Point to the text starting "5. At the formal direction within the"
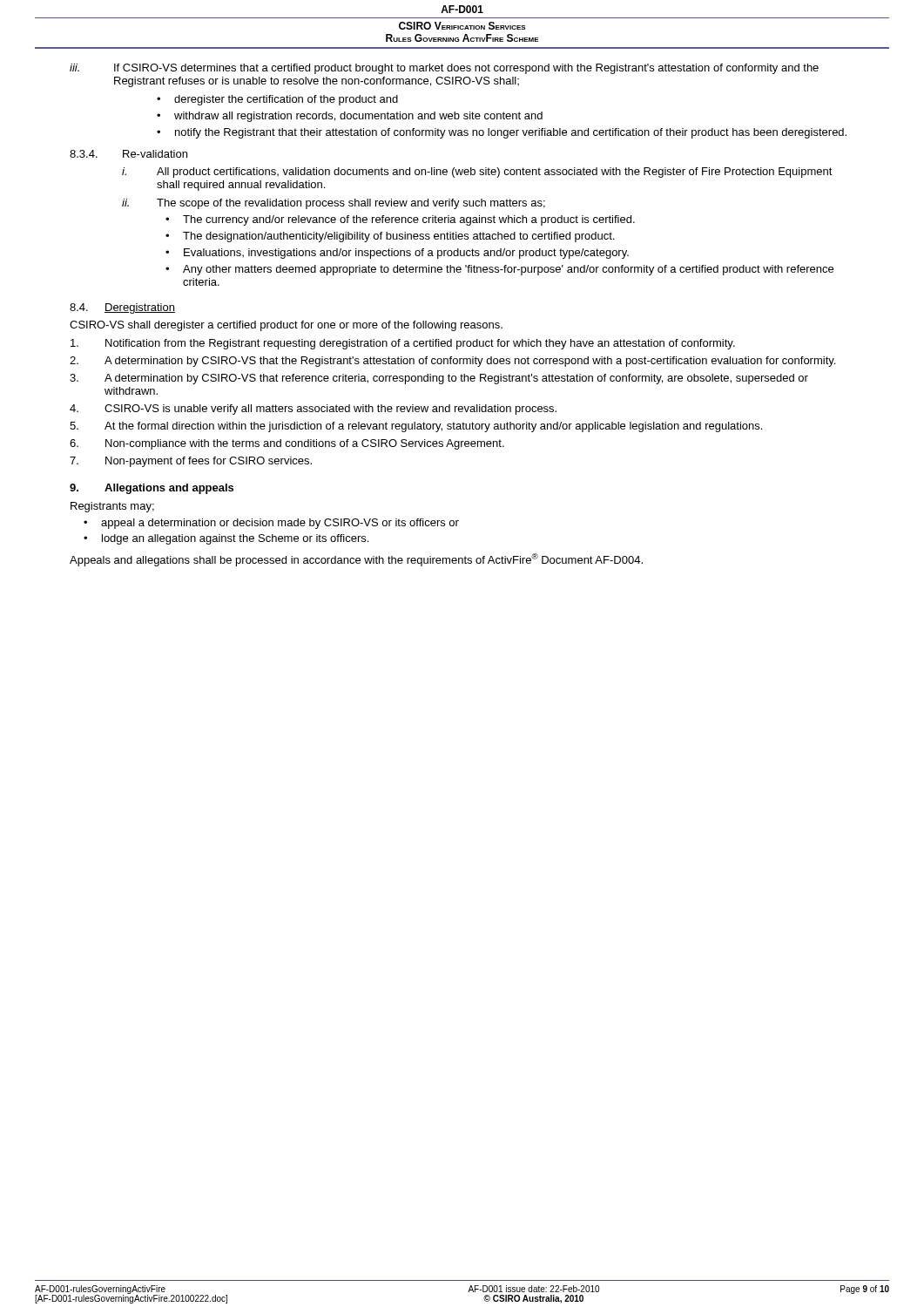This screenshot has height=1307, width=924. (x=416, y=426)
